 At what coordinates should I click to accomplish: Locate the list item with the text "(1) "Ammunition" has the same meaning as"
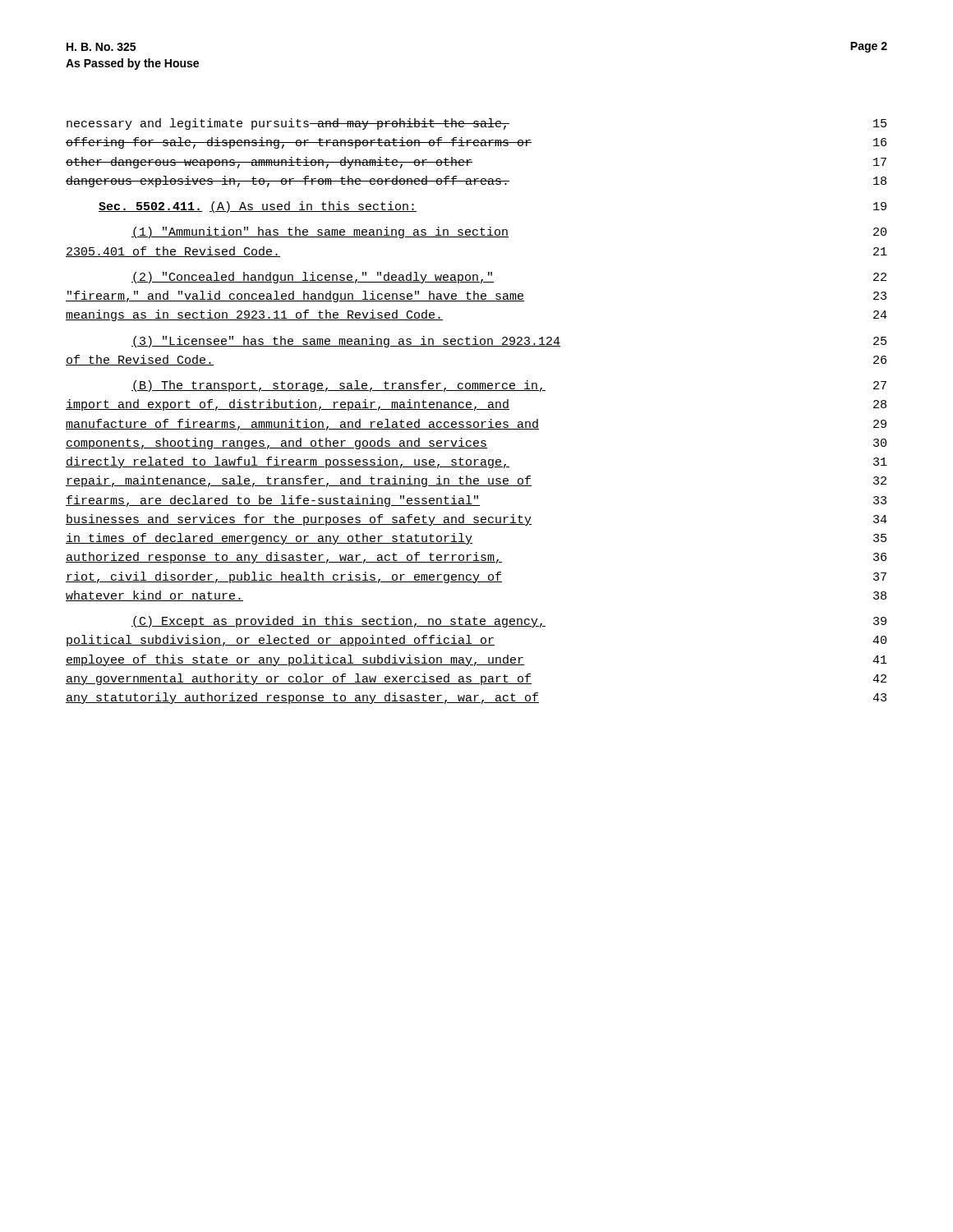point(476,233)
